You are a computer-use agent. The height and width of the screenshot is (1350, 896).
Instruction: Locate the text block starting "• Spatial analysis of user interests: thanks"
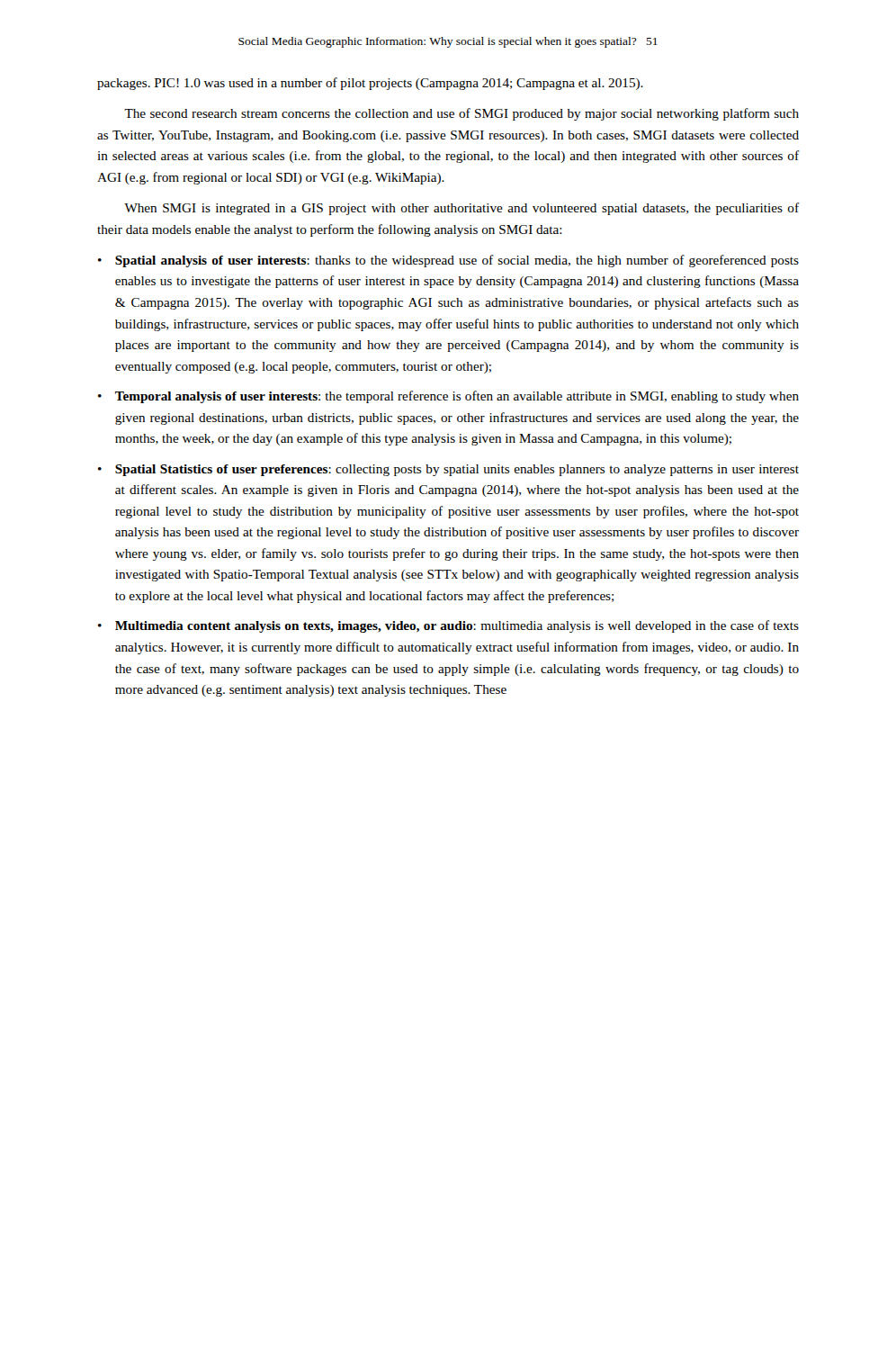(448, 313)
